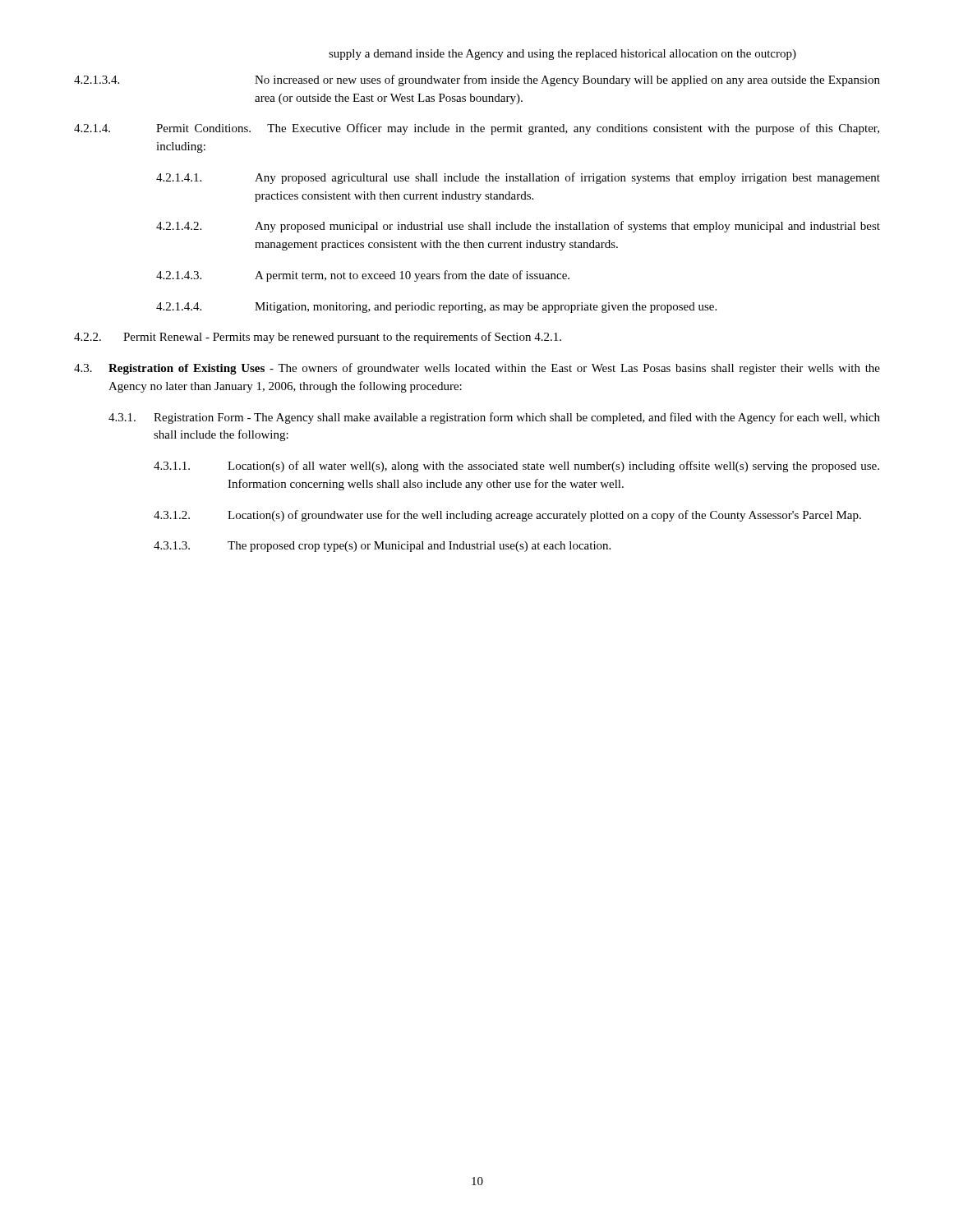Find the block on this page that starts "4.2.1.4.2. Any proposed municipal or"
The height and width of the screenshot is (1232, 954).
pyautogui.click(x=518, y=236)
